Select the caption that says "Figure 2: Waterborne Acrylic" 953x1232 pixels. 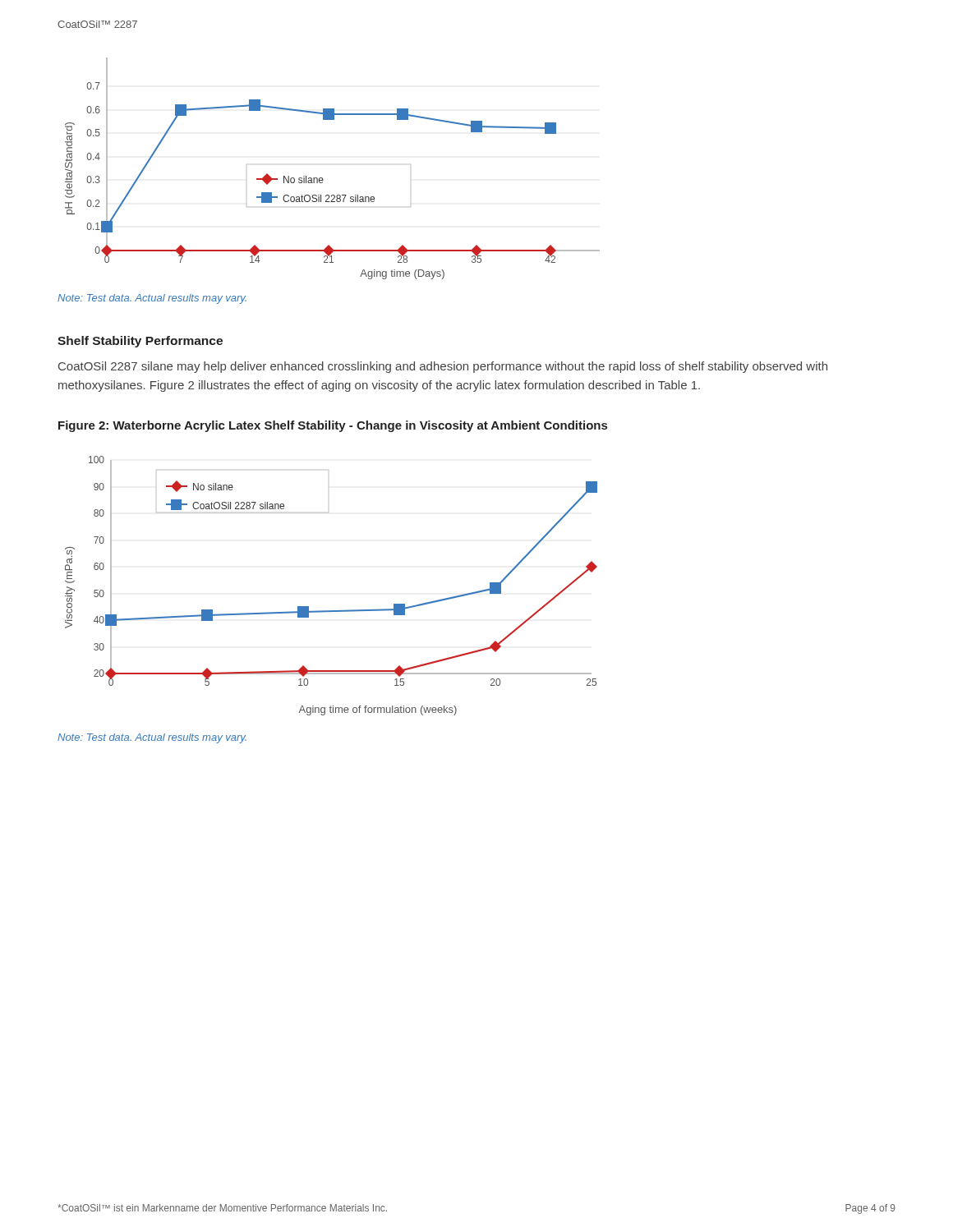[333, 425]
